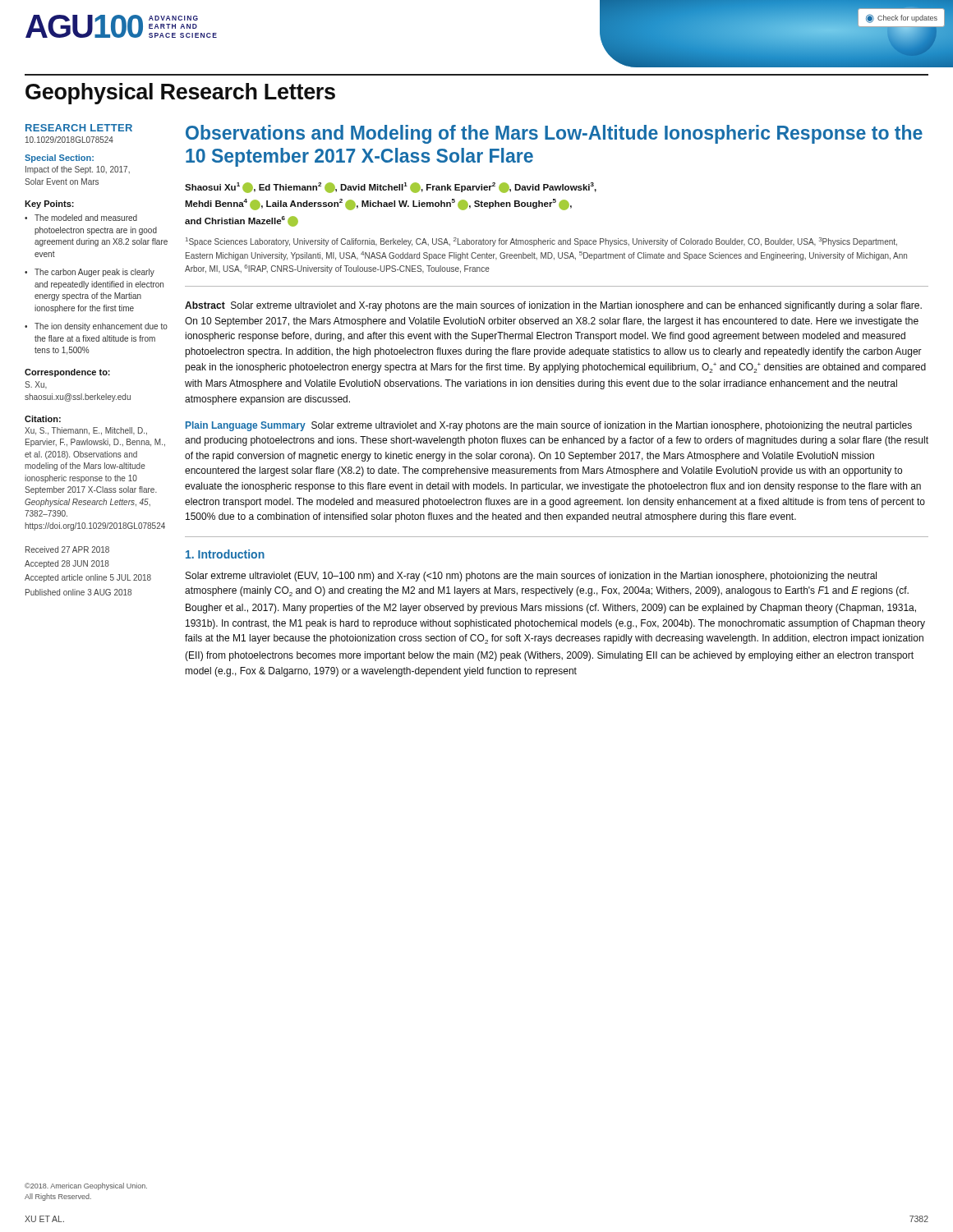The height and width of the screenshot is (1232, 953).
Task: Point to the block beginning "Shaosui Xu1 , Ed Thiemann2 ,"
Action: [x=391, y=204]
